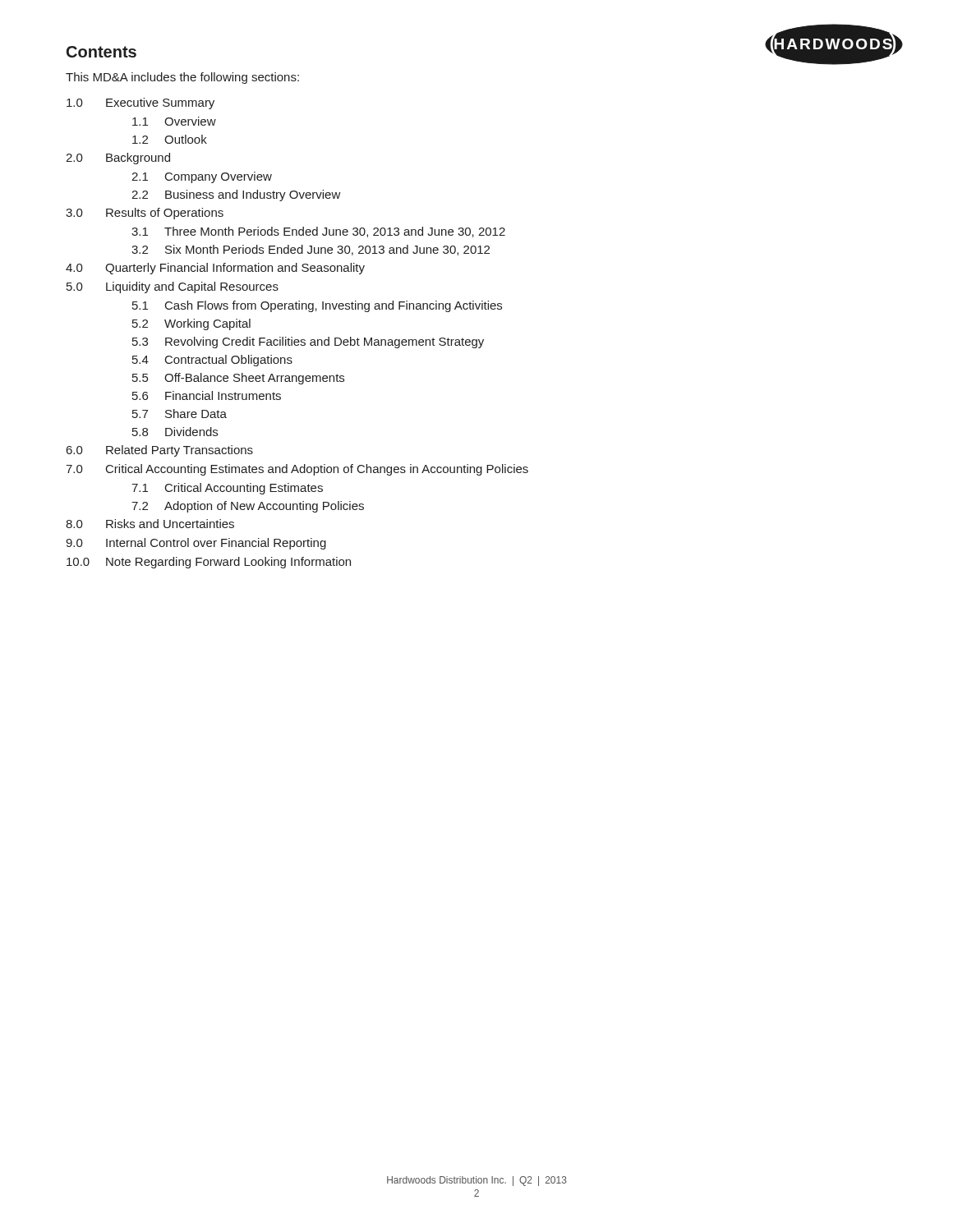Click on the list item that says "5.0 Liquidity and"
Viewport: 953px width, 1232px height.
172,286
